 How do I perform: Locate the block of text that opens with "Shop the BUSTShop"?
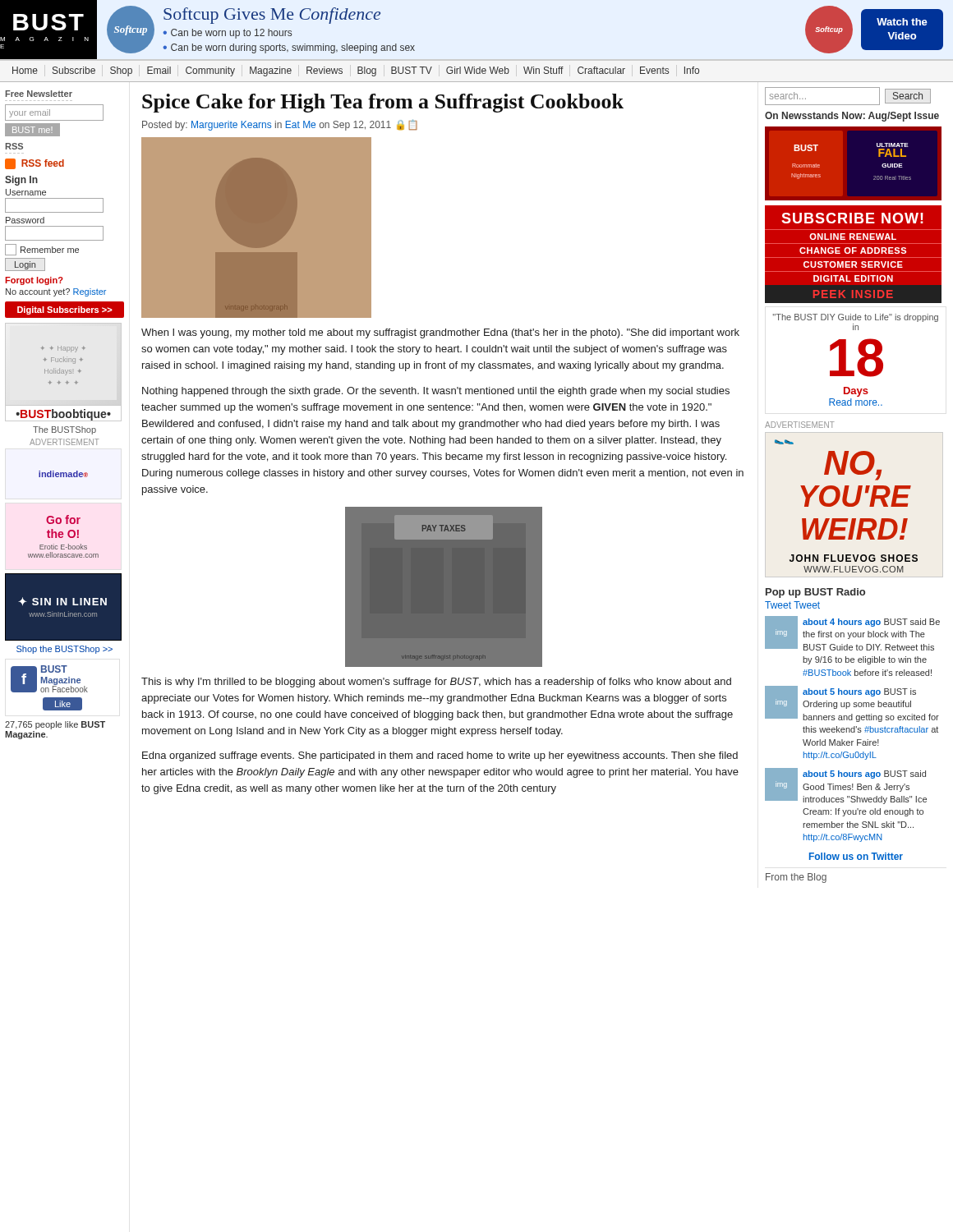coord(65,649)
